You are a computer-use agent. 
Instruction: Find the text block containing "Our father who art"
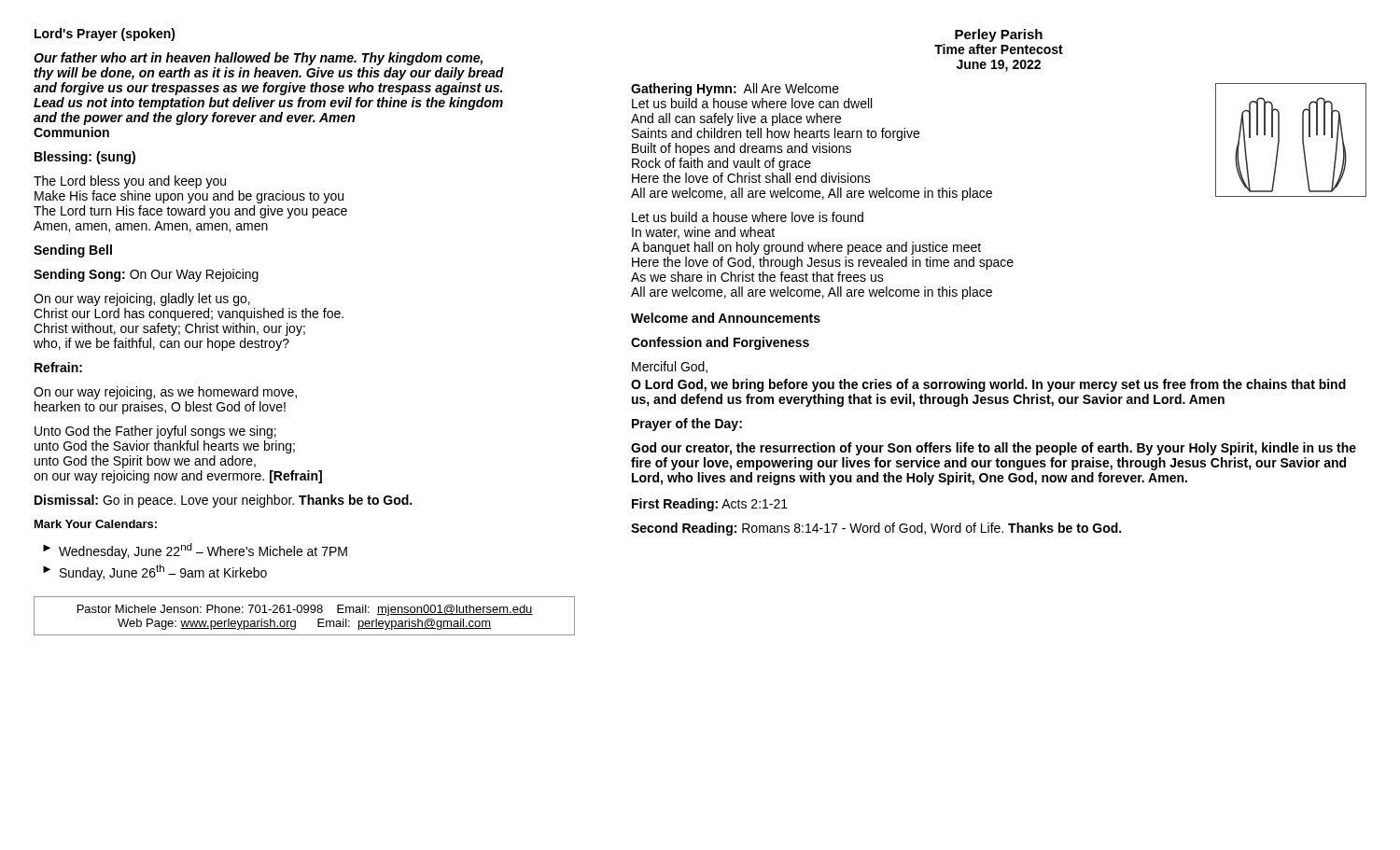[x=304, y=95]
